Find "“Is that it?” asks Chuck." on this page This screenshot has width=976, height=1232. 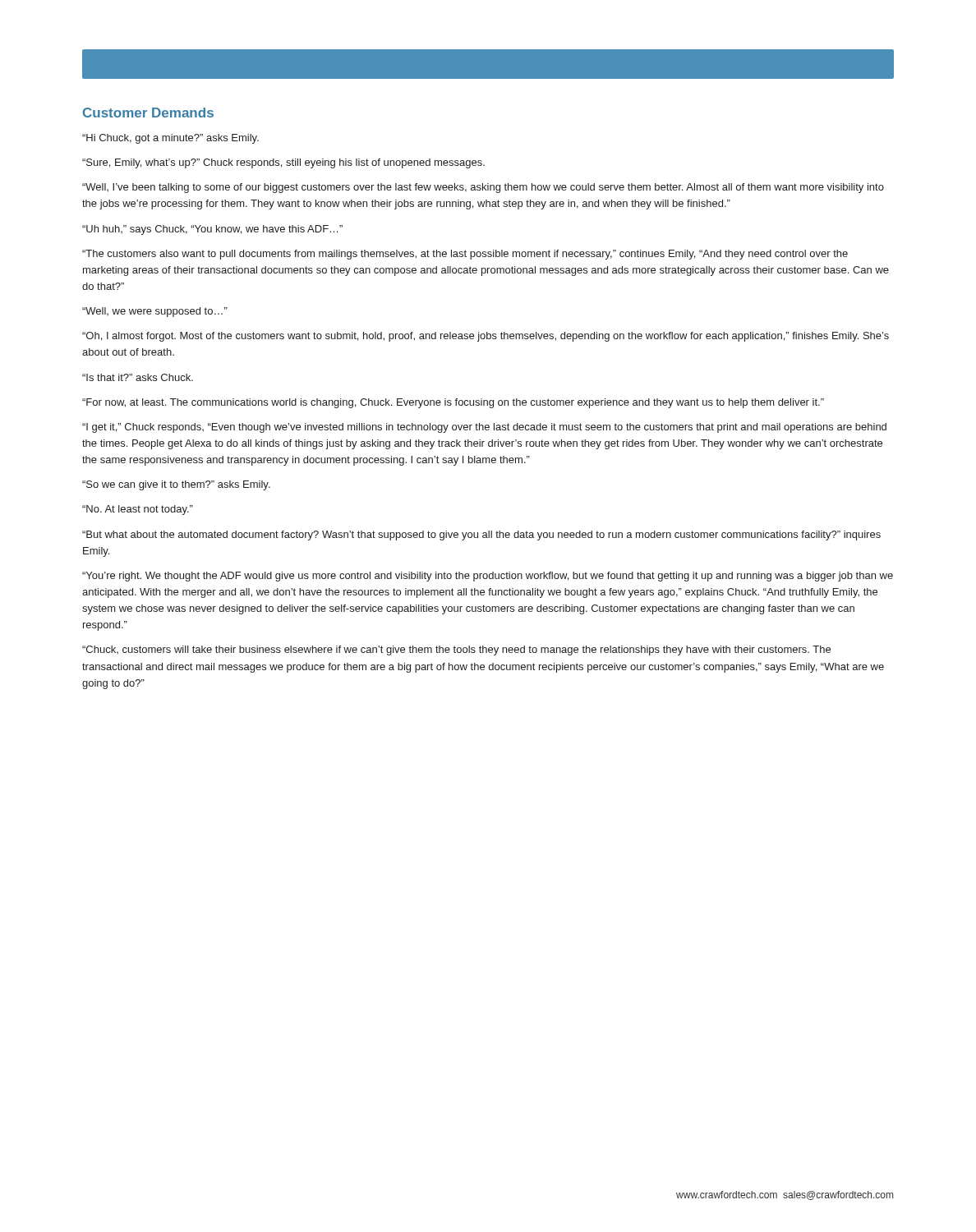point(138,377)
